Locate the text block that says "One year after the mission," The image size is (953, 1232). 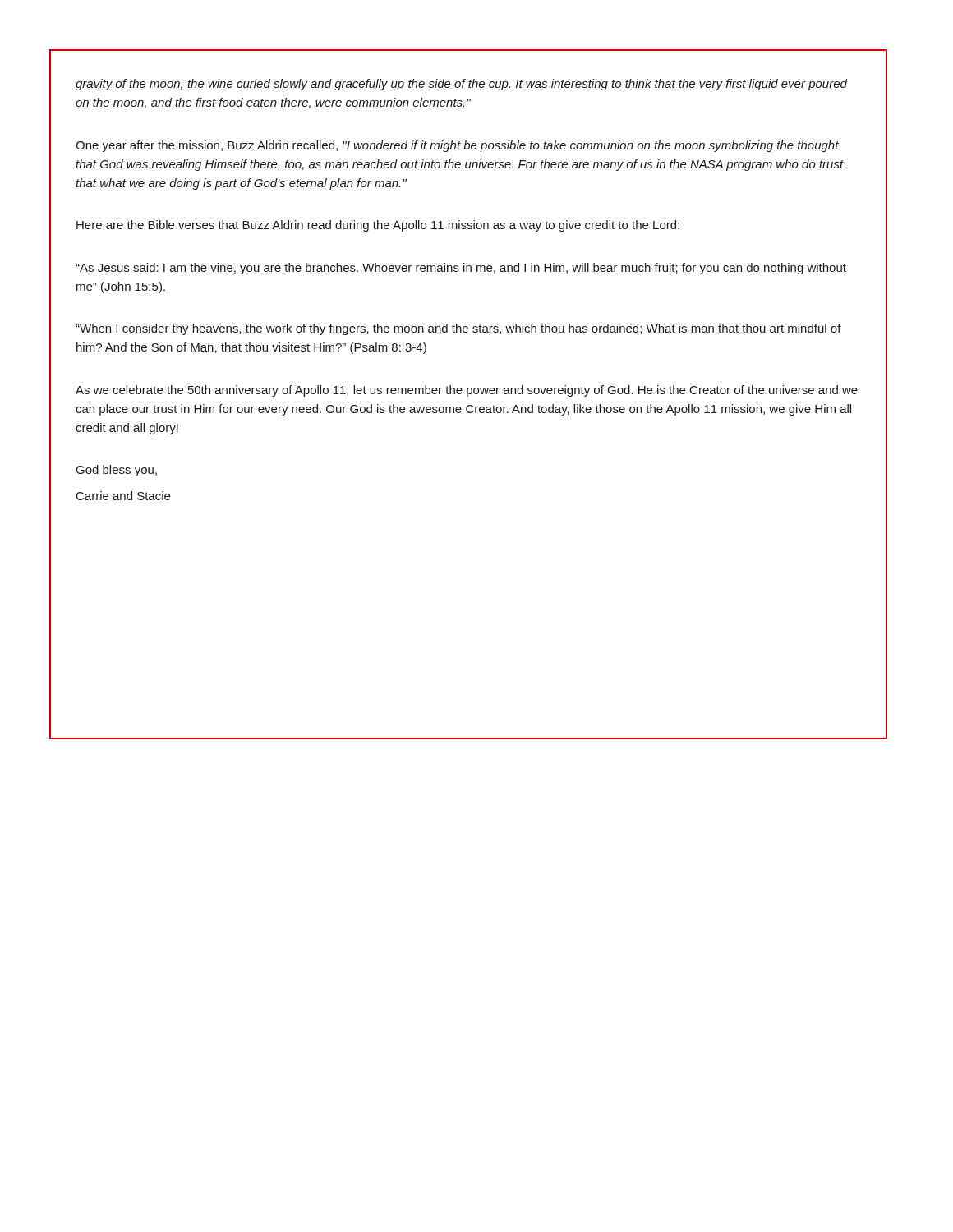(x=459, y=164)
